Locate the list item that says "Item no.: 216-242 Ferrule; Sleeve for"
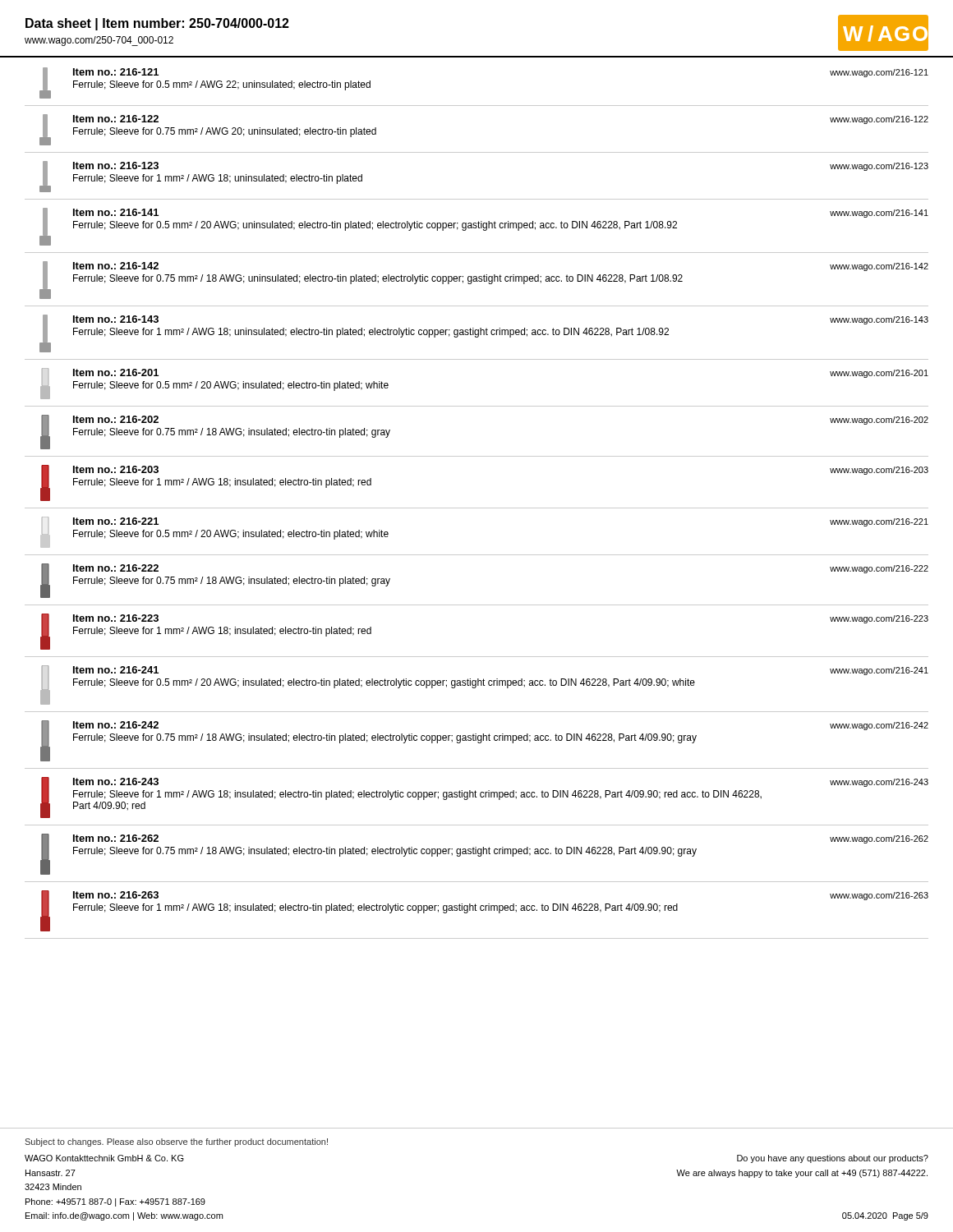 [476, 740]
